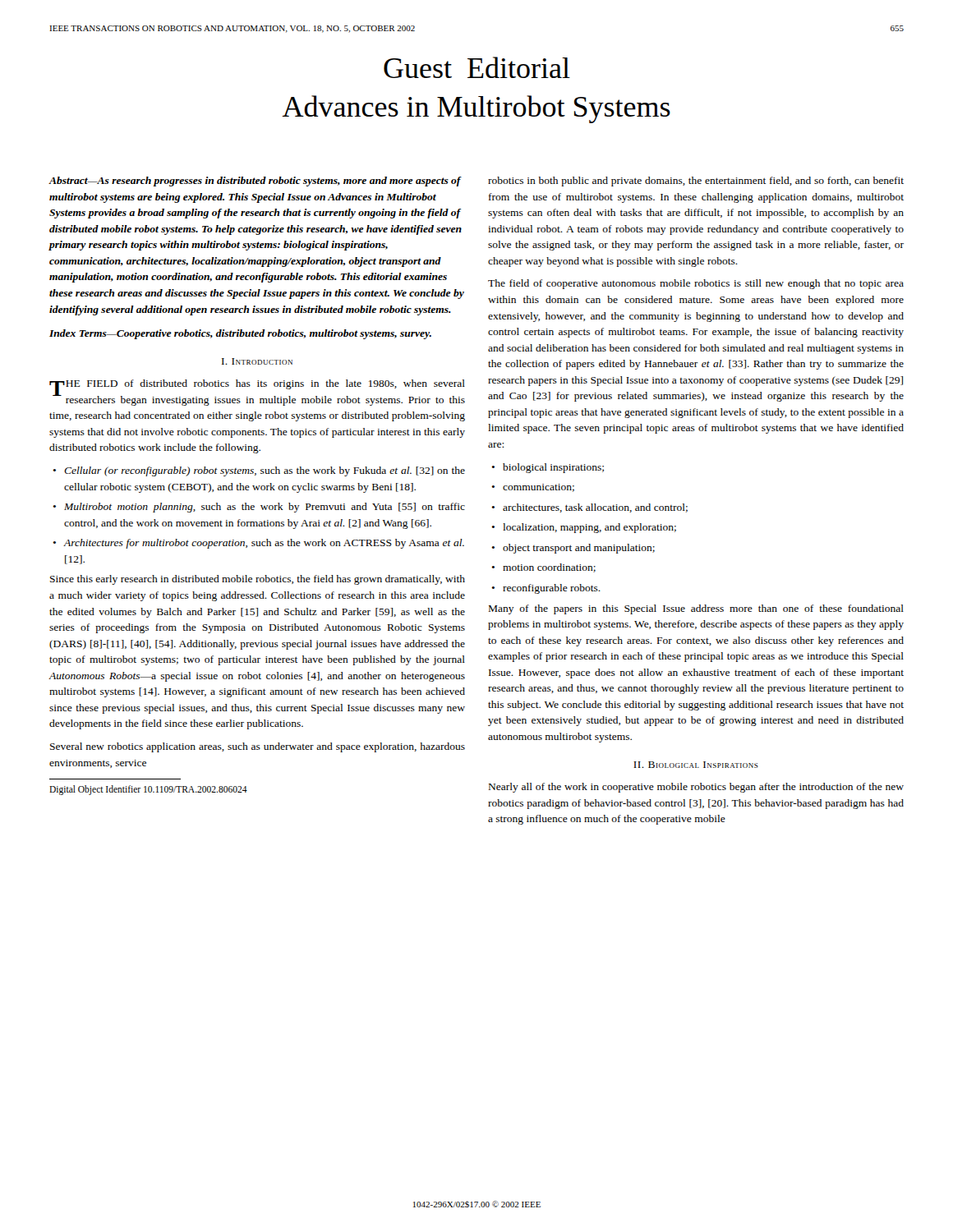Find the text starting "robotics in both"
The height and width of the screenshot is (1232, 953).
click(696, 220)
